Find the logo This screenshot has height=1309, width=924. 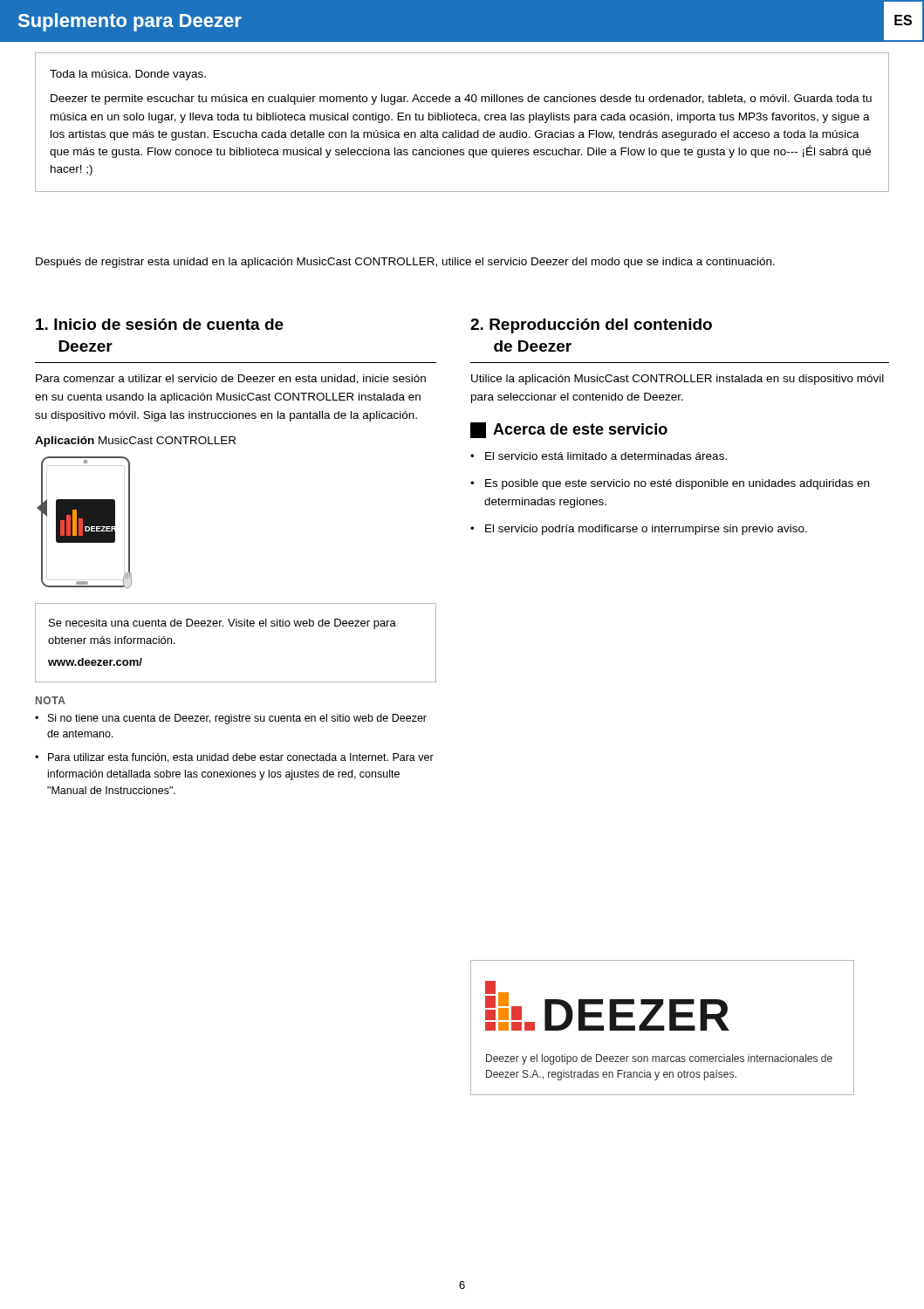point(662,1008)
